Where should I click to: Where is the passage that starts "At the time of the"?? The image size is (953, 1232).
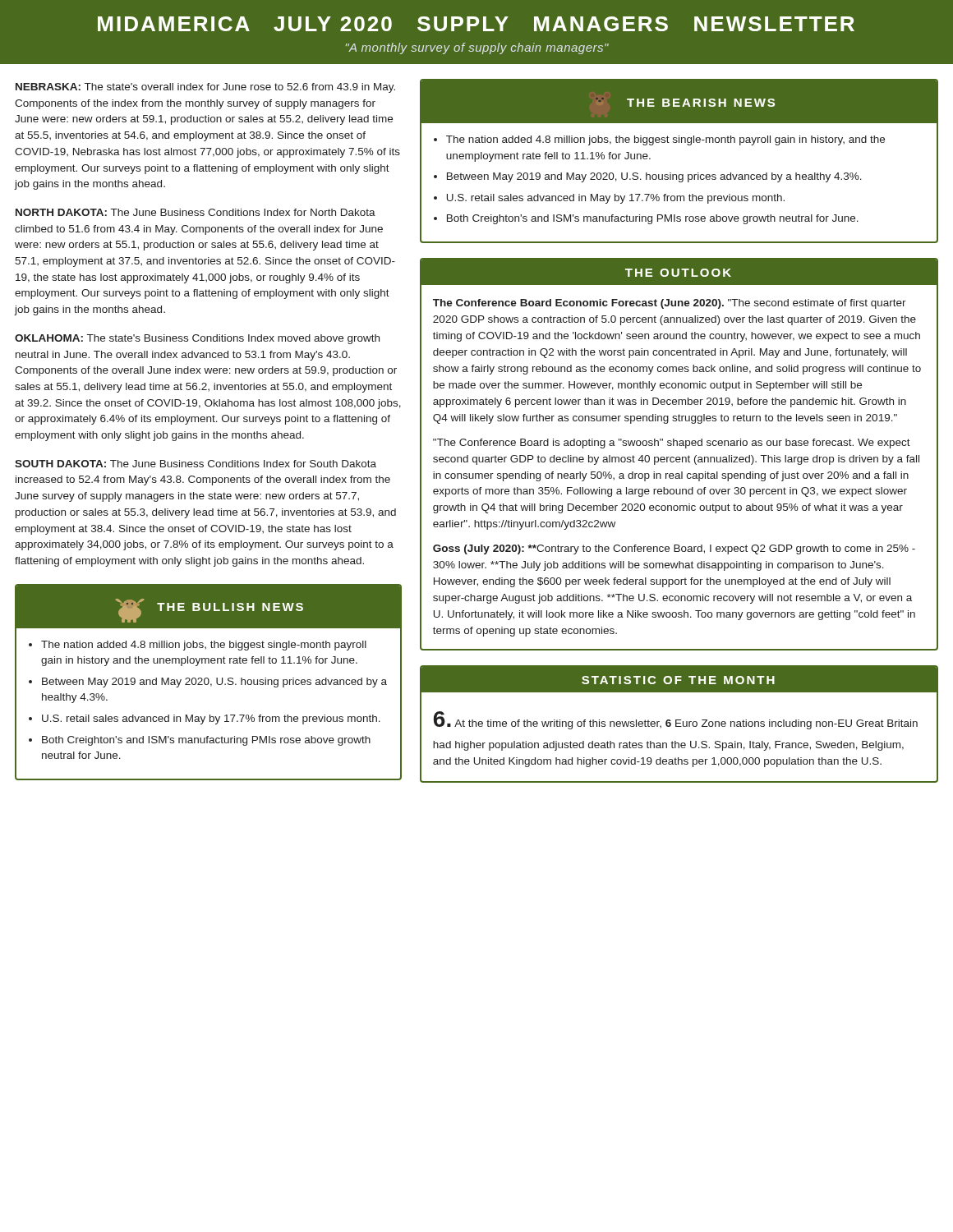pyautogui.click(x=675, y=737)
